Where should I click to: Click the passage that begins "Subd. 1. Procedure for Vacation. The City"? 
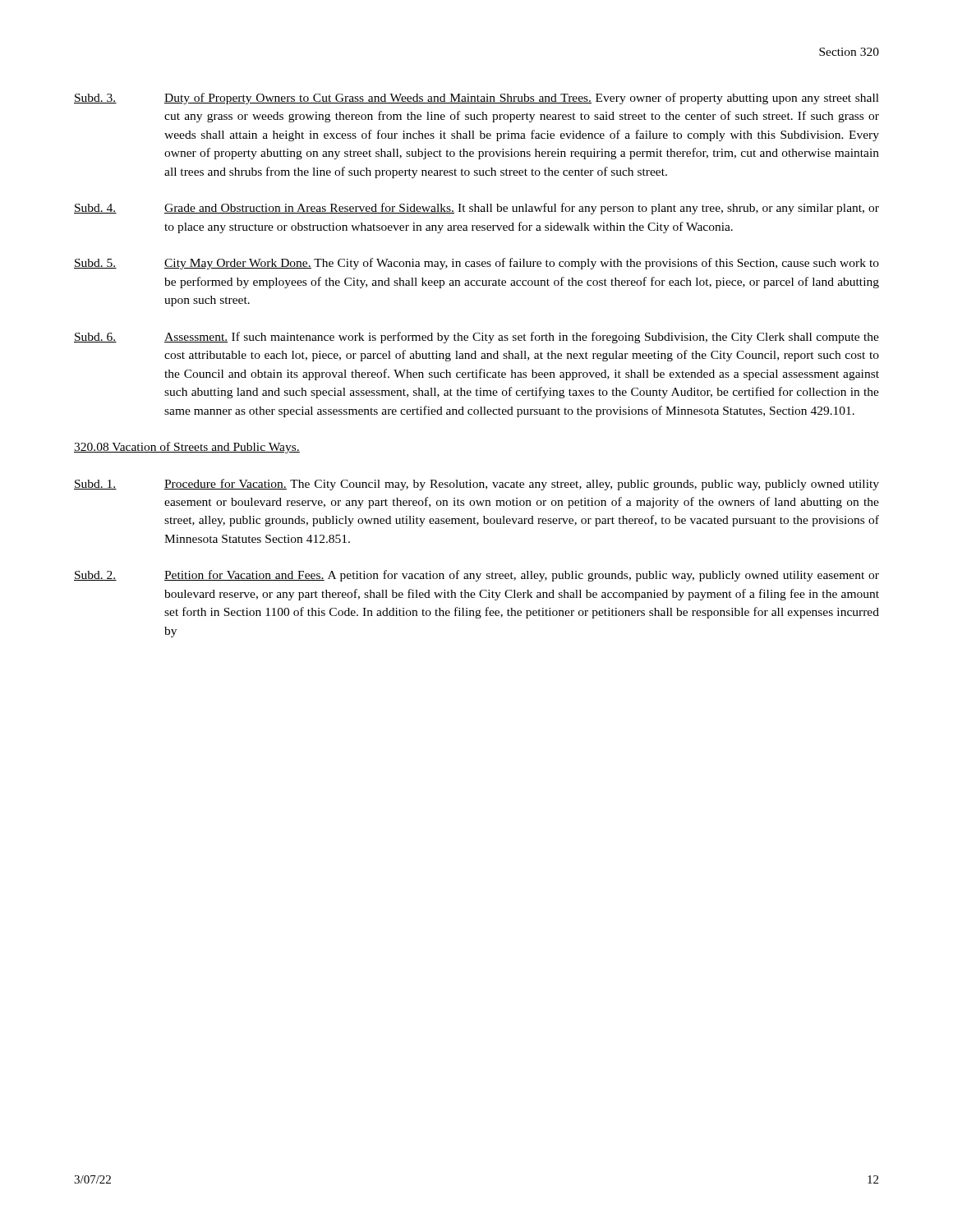pos(476,511)
